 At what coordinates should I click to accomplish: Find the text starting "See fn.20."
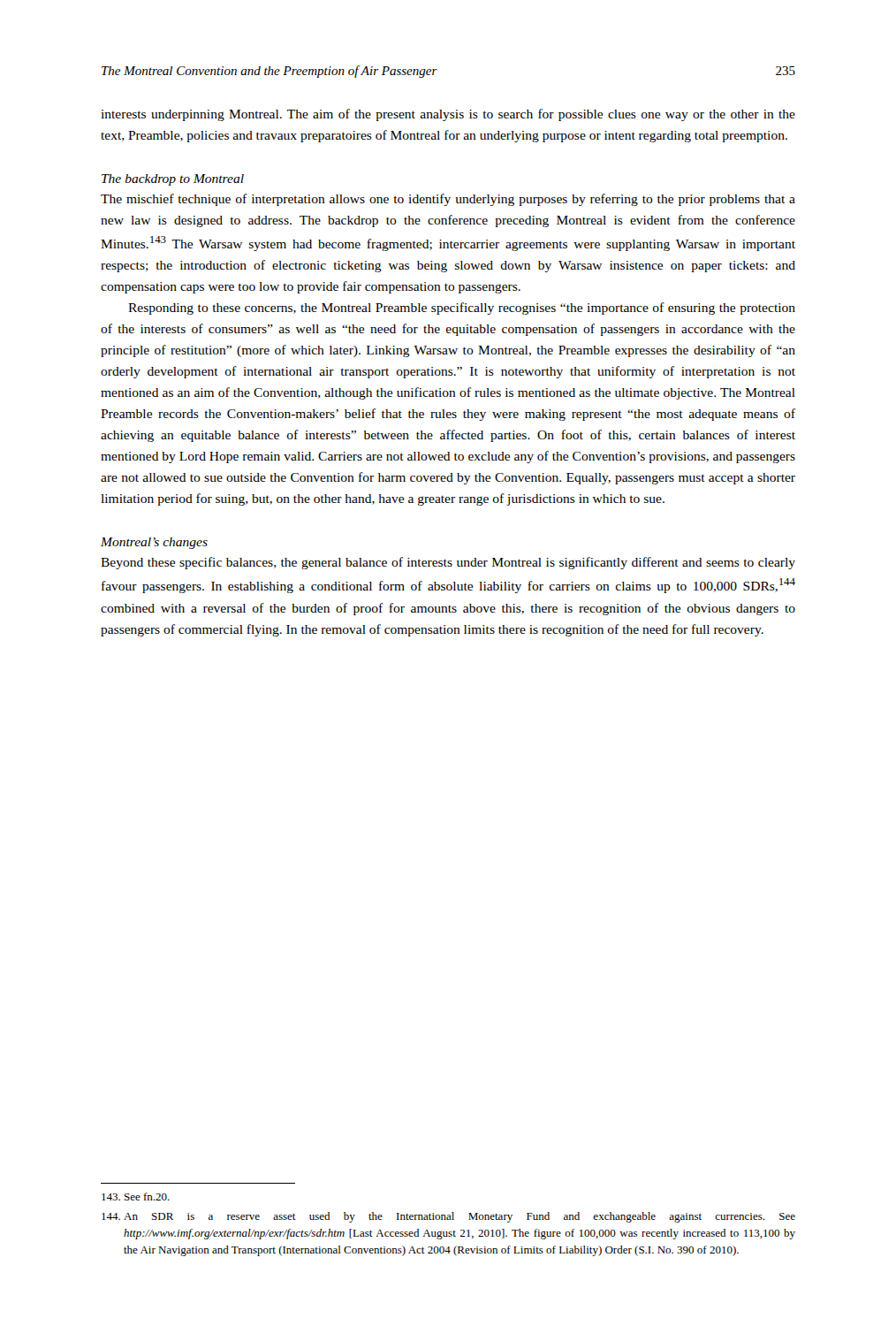[136, 1196]
